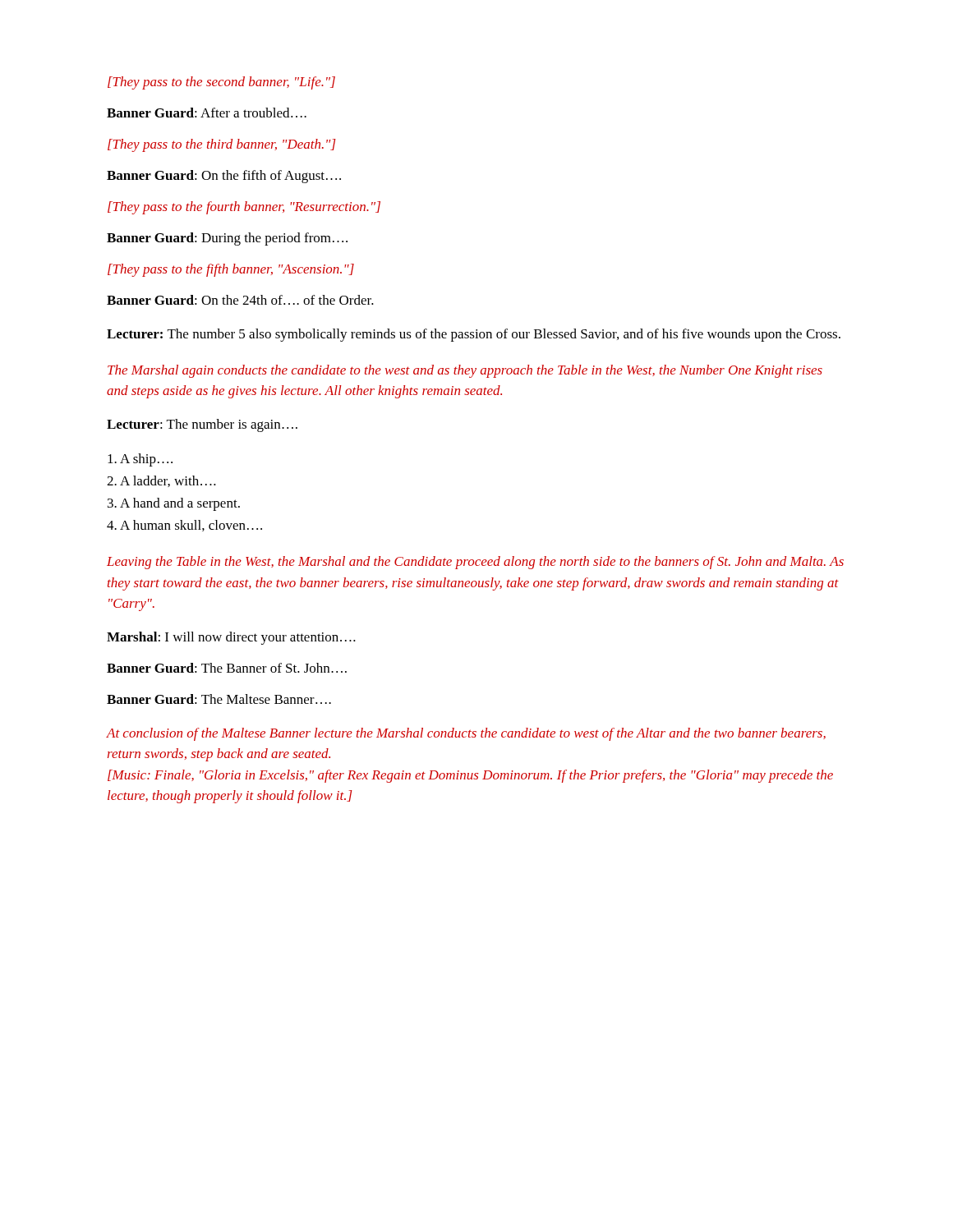
Task: Locate the block of text that opens with "[They pass to the second"
Action: tap(221, 82)
